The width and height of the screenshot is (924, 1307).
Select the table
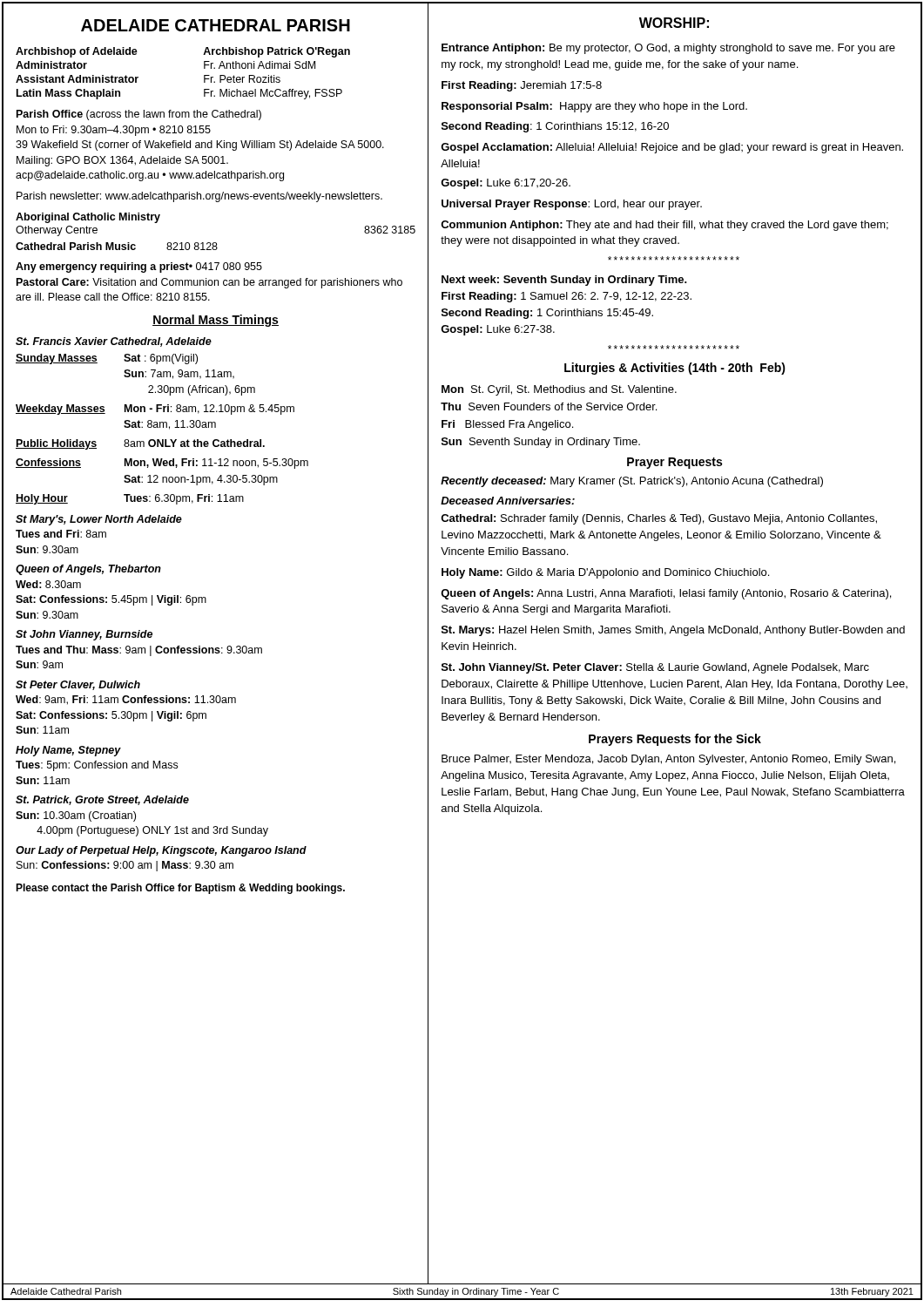point(216,72)
